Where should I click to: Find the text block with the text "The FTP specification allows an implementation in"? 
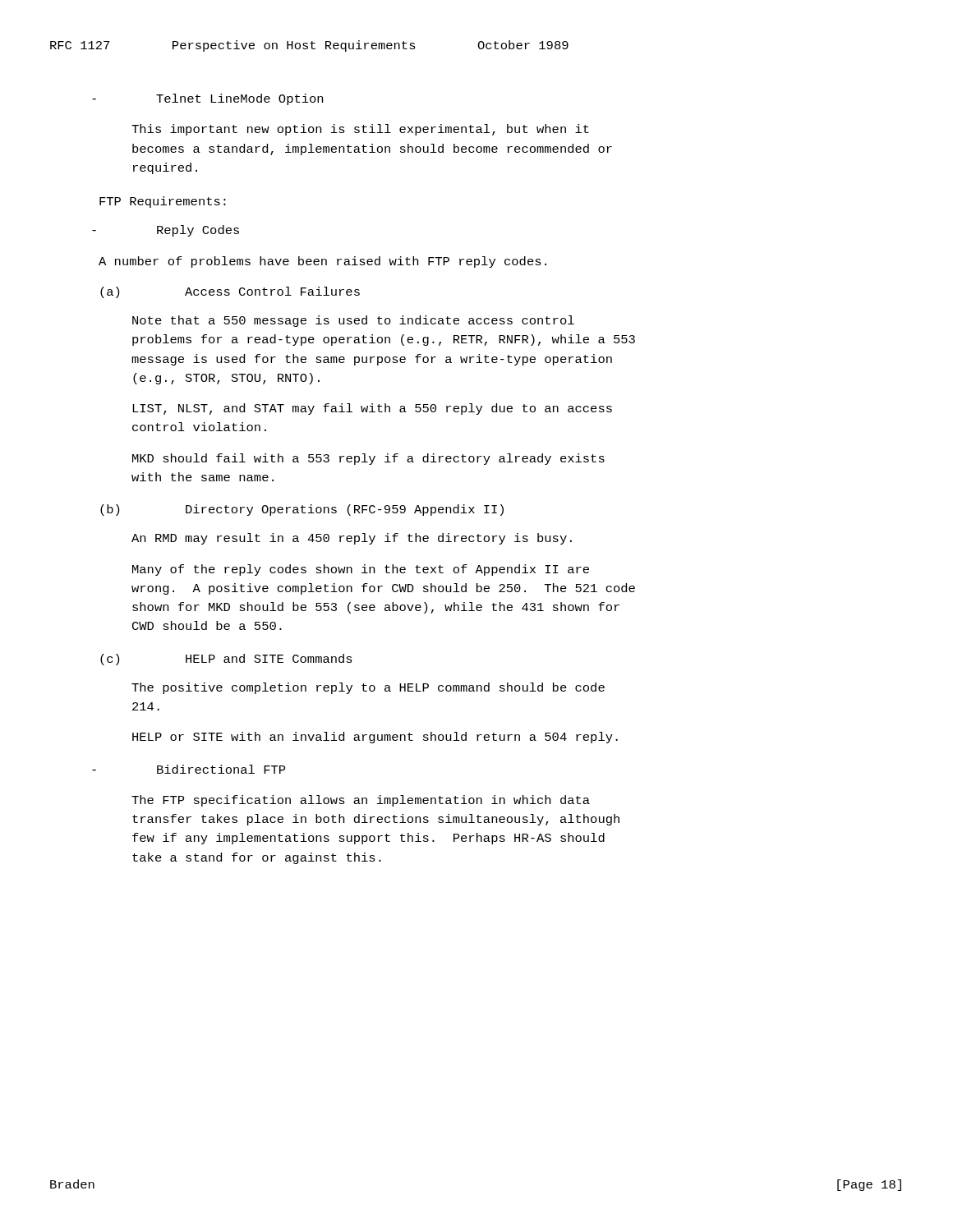coord(376,829)
